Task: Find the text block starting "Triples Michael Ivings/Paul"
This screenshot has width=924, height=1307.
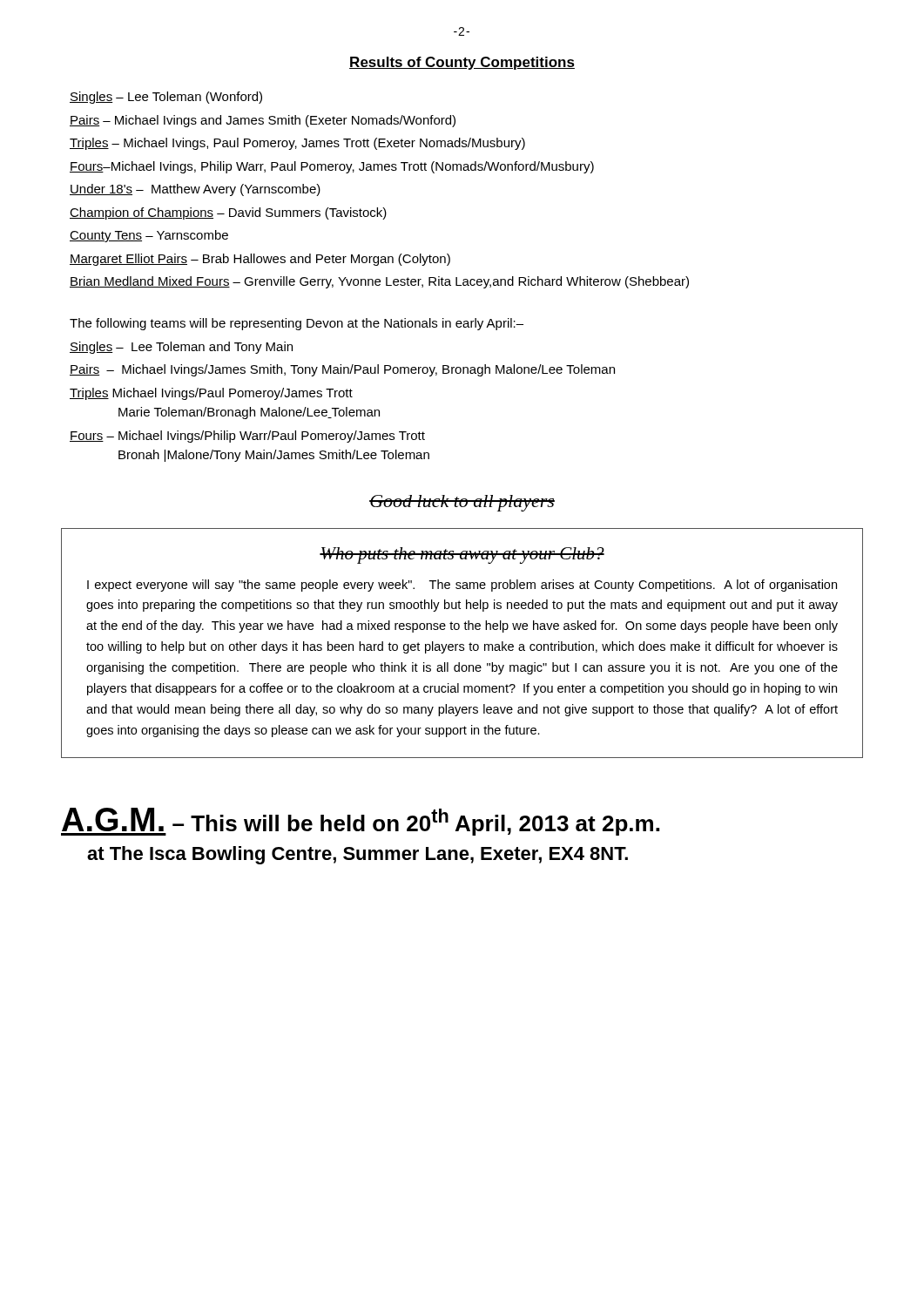Action: (x=225, y=402)
